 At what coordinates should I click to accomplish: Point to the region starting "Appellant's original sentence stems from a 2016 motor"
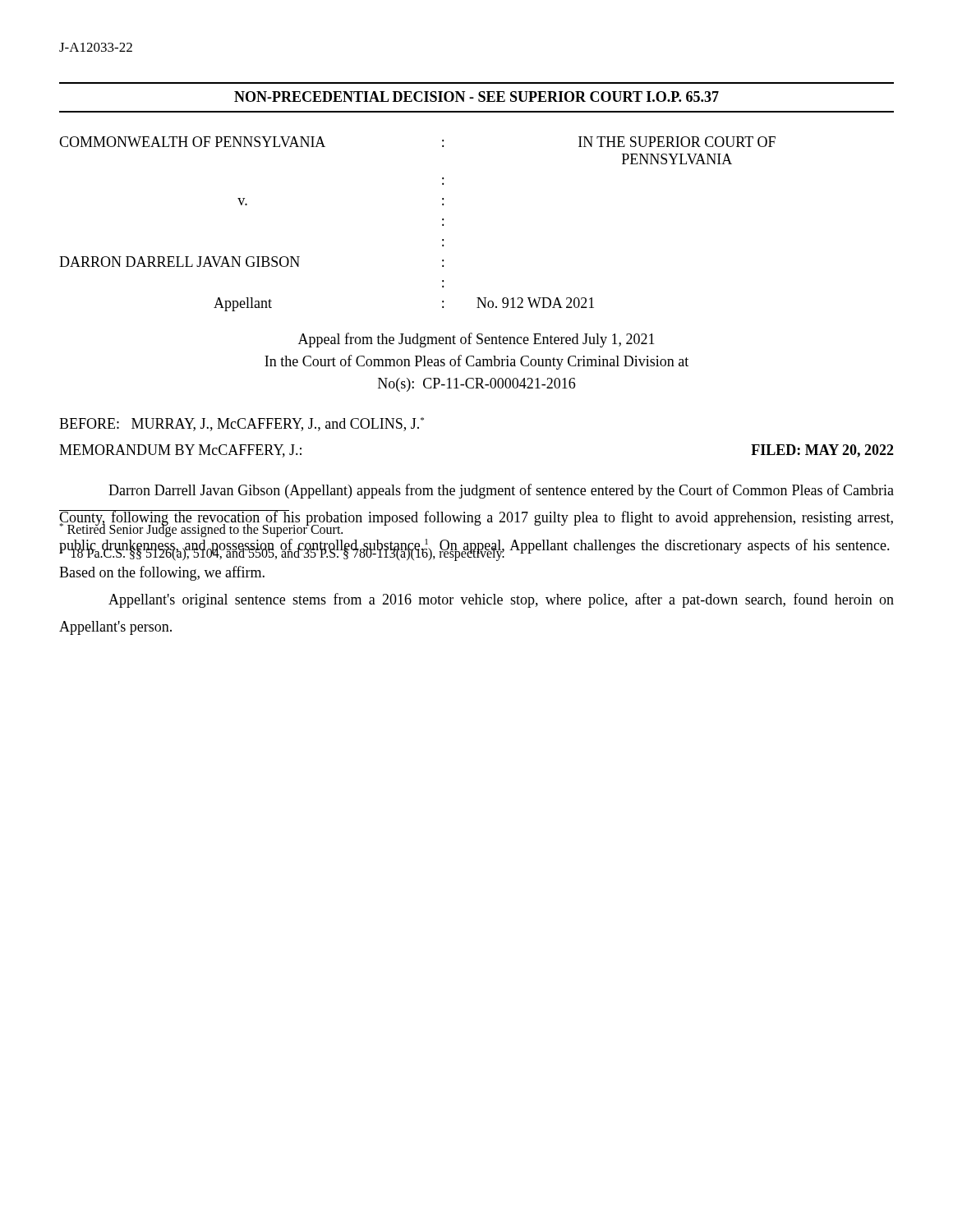[476, 613]
